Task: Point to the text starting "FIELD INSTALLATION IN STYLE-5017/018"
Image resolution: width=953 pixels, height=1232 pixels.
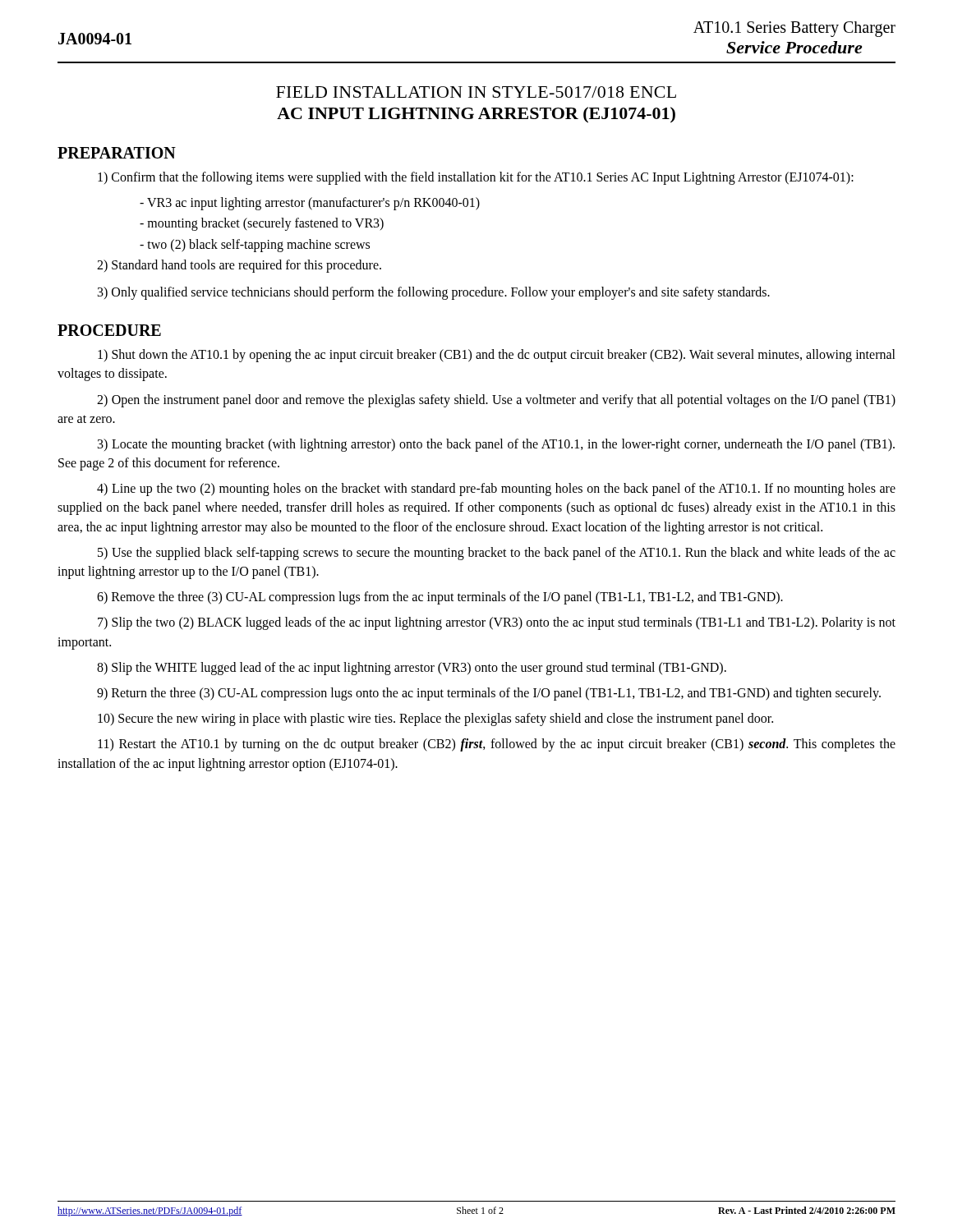Action: (x=476, y=103)
